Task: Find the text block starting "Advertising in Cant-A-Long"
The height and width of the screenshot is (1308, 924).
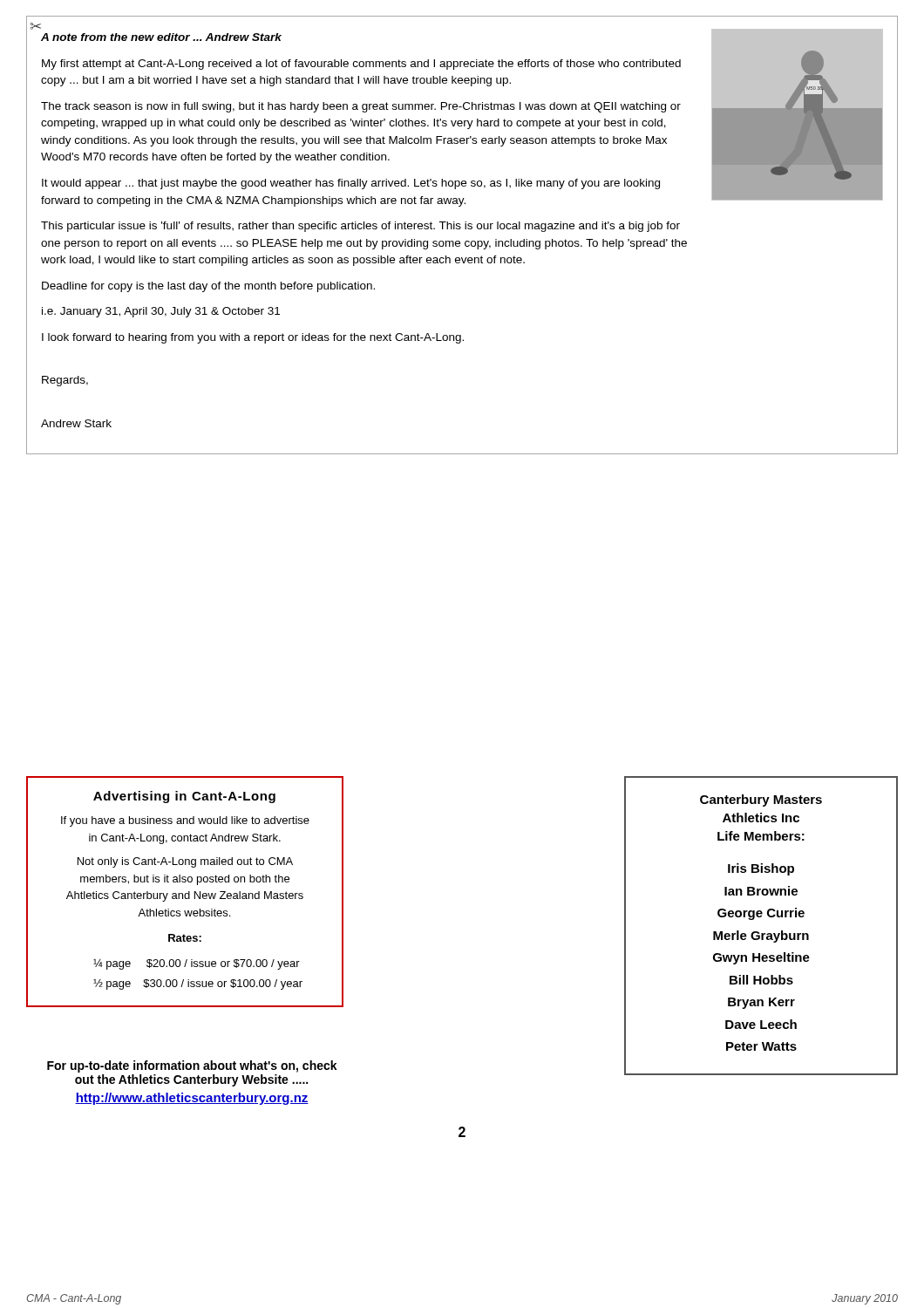Action: pos(185,796)
